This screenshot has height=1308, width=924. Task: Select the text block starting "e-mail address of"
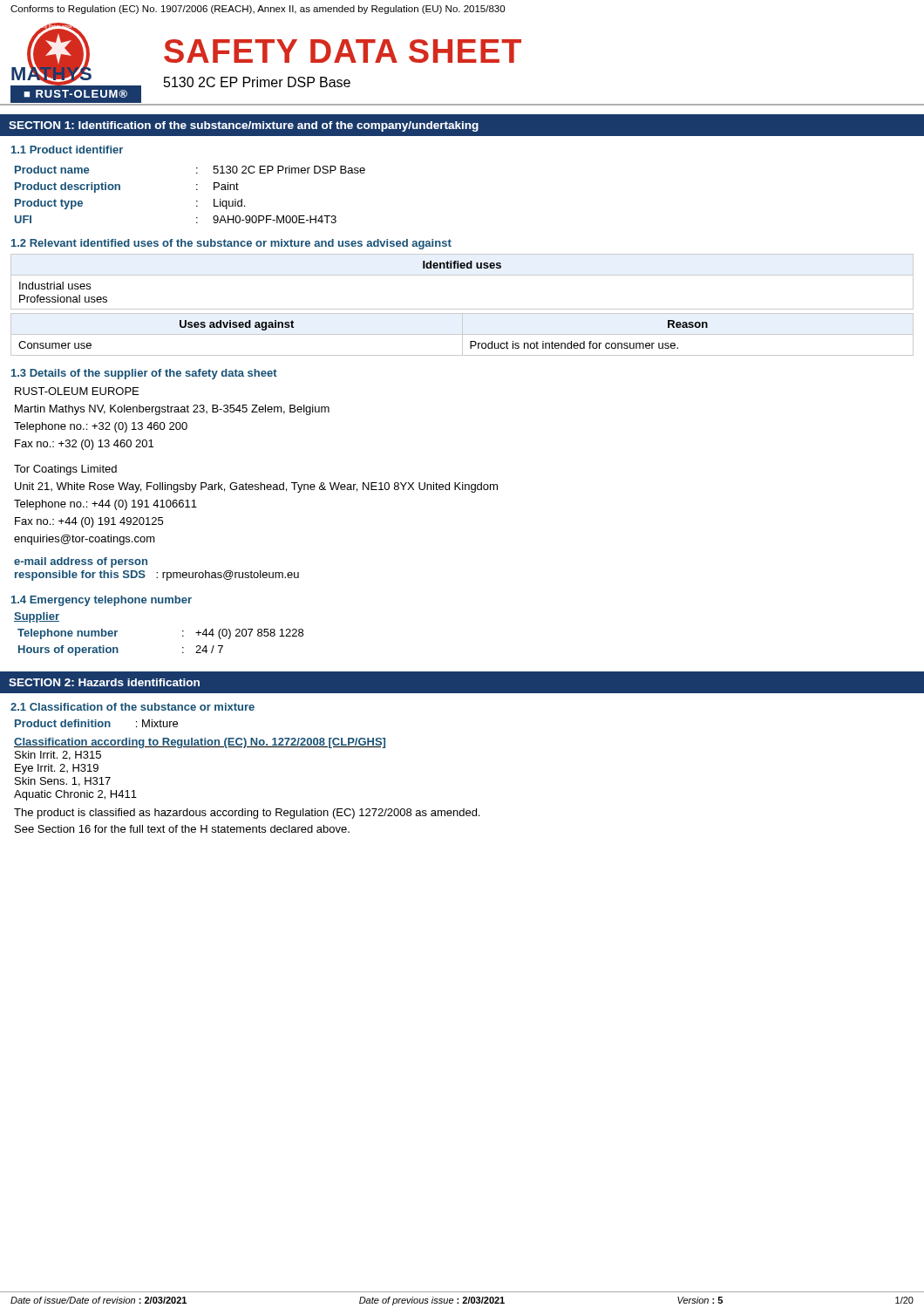click(x=157, y=568)
